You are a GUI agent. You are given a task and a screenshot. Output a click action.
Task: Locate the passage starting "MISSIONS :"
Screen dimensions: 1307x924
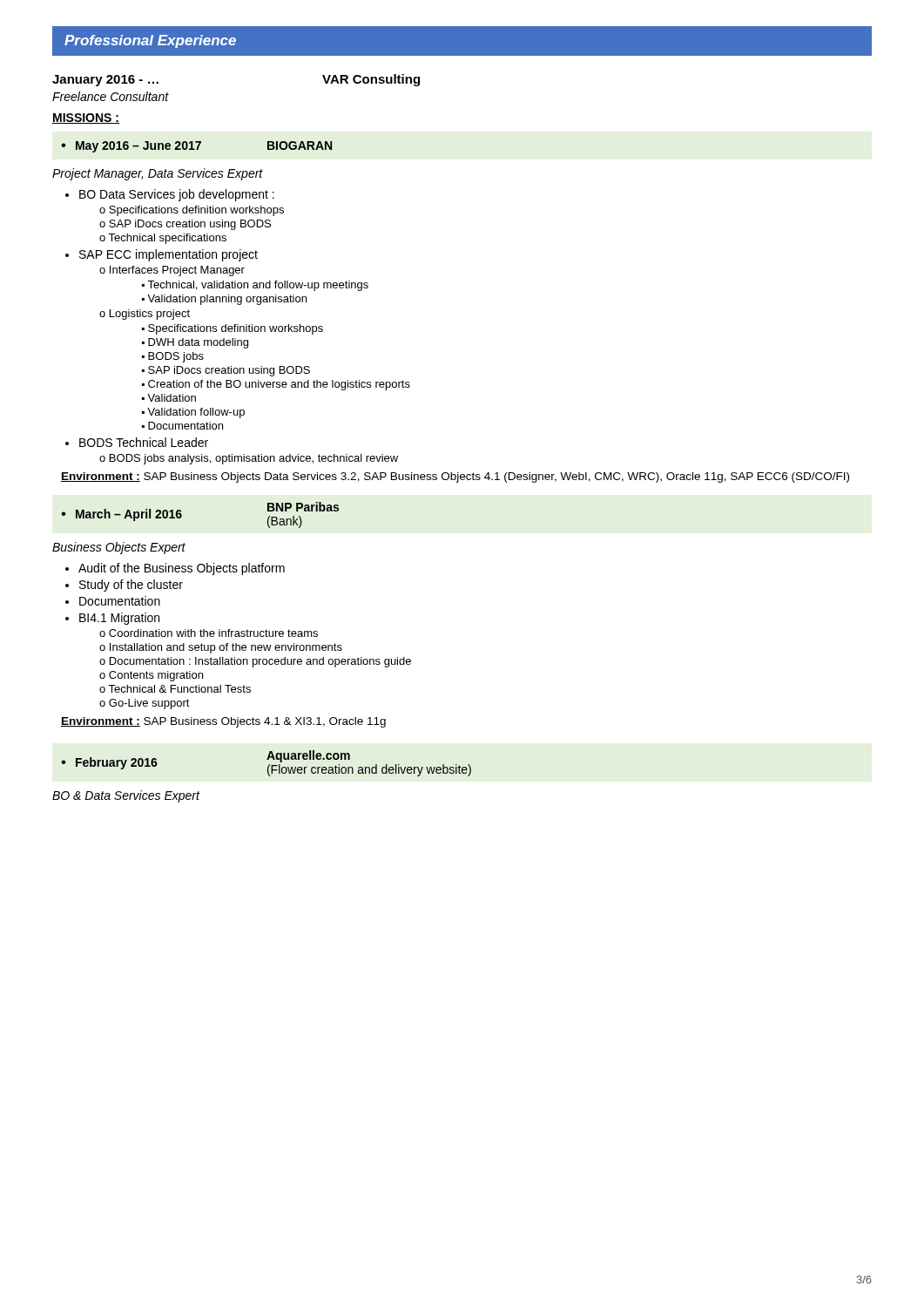[x=86, y=118]
